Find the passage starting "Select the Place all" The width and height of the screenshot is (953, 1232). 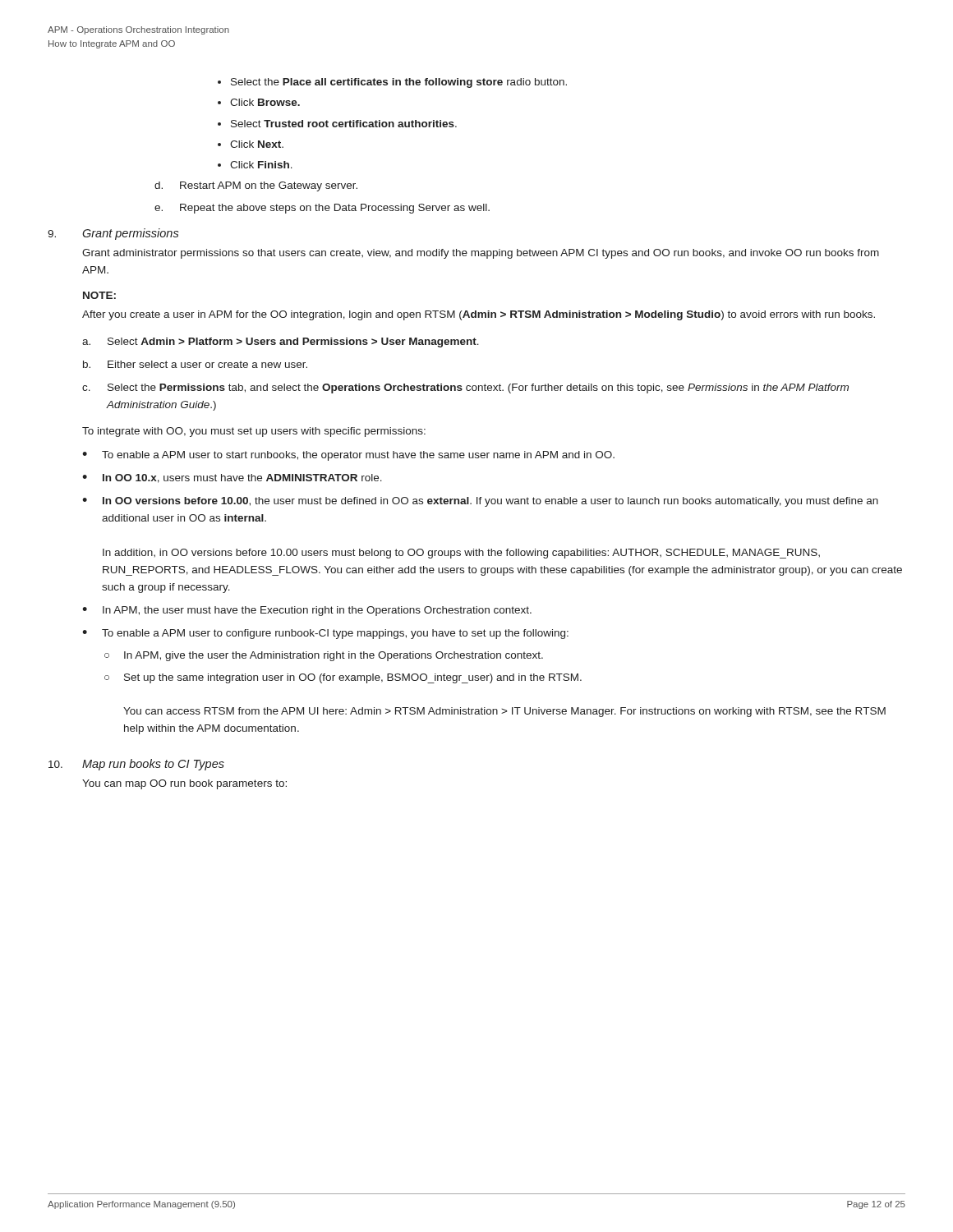coord(559,82)
